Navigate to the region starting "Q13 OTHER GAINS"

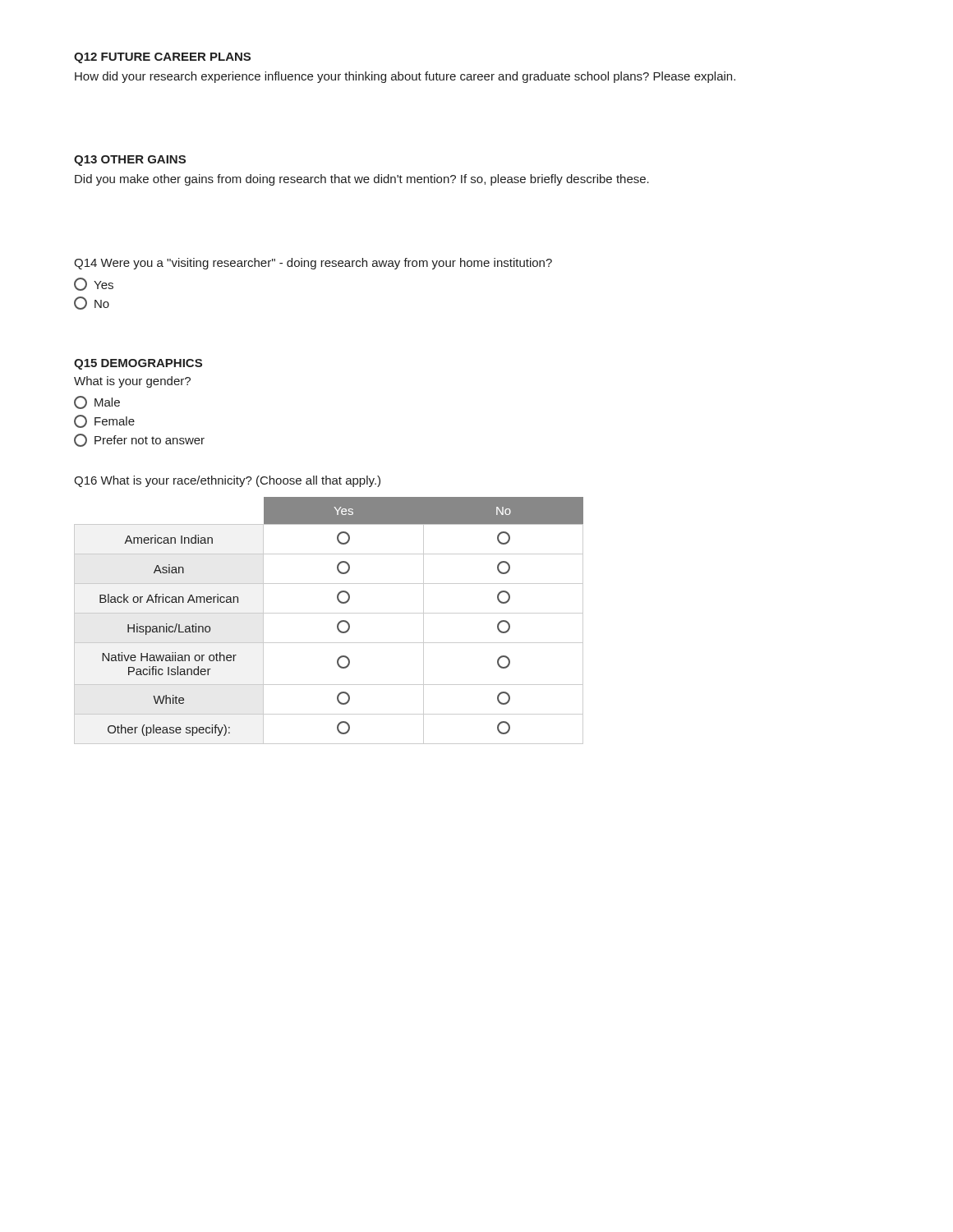pos(130,158)
